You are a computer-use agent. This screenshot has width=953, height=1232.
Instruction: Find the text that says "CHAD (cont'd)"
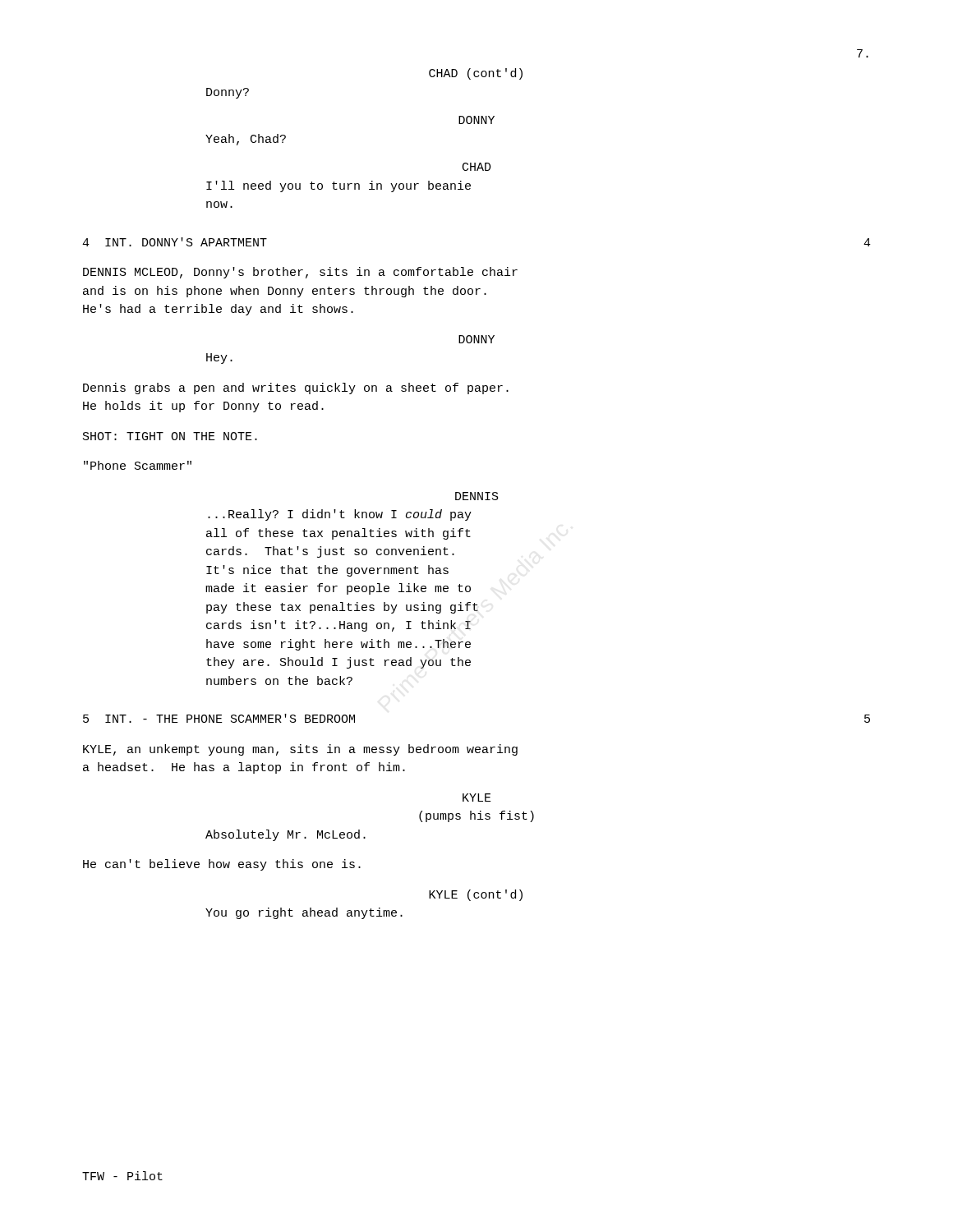pyautogui.click(x=476, y=74)
